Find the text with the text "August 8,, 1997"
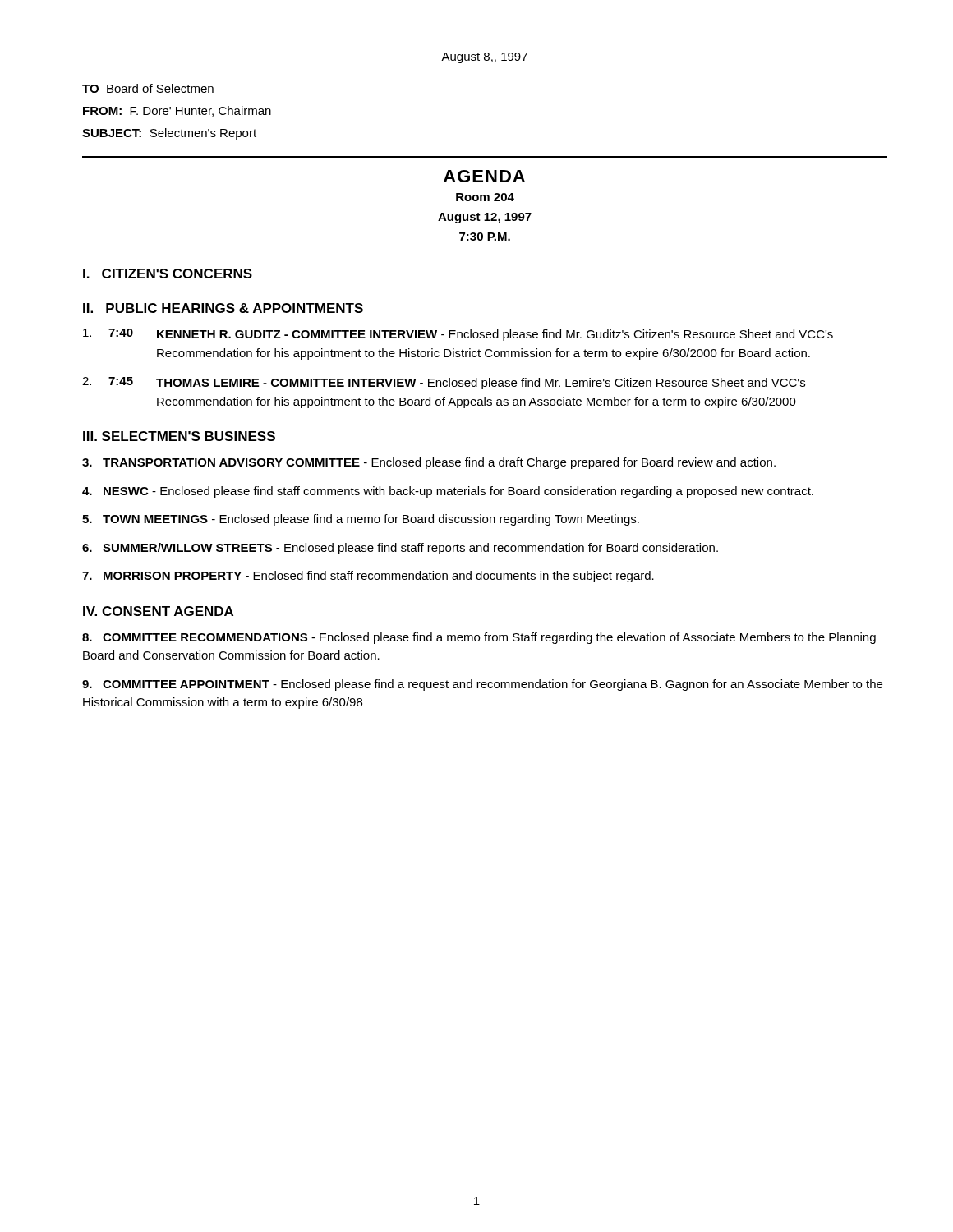This screenshot has width=953, height=1232. point(485,56)
